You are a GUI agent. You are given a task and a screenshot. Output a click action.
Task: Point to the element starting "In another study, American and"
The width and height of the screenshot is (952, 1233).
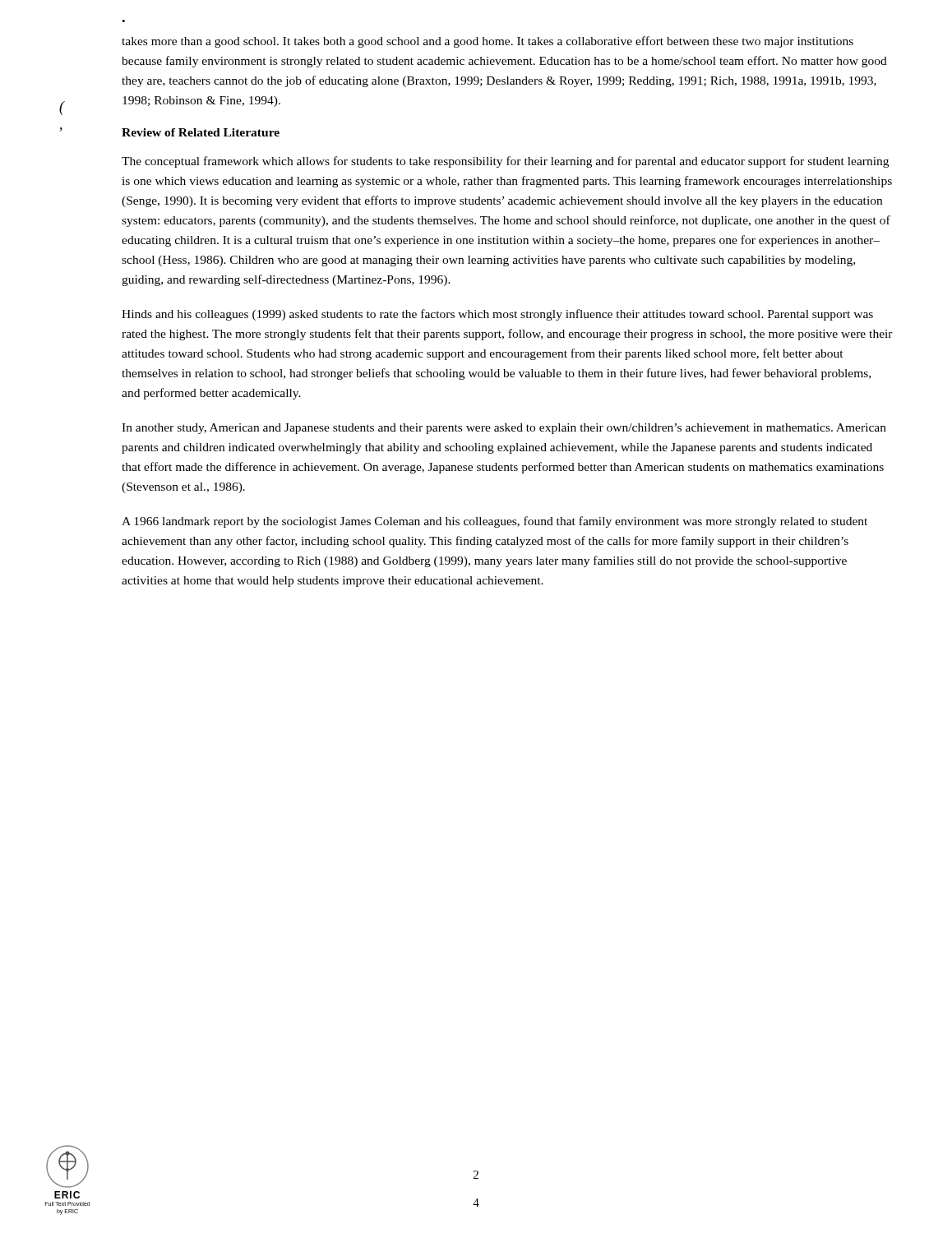tap(504, 457)
